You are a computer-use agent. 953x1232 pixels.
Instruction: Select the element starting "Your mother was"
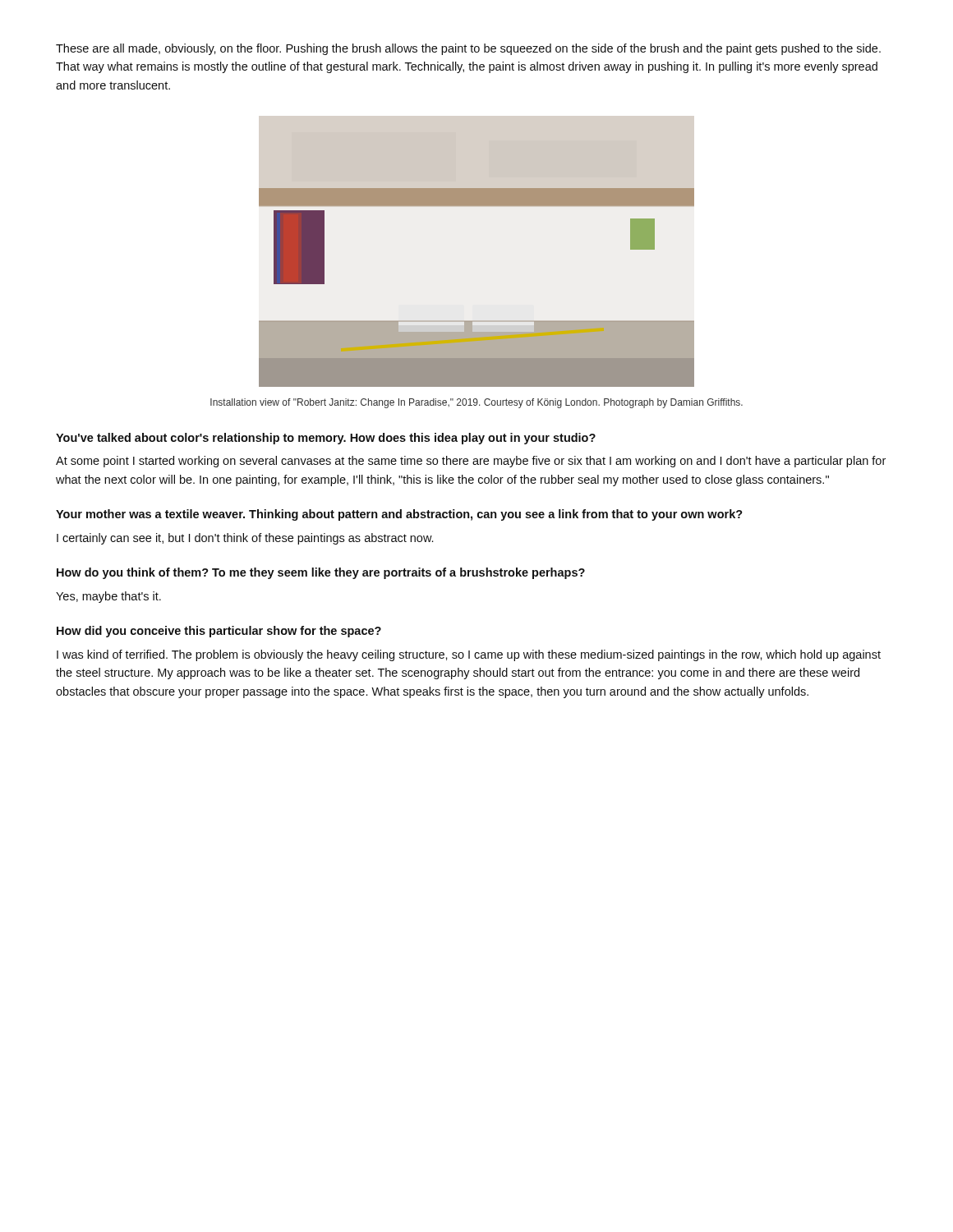click(399, 514)
